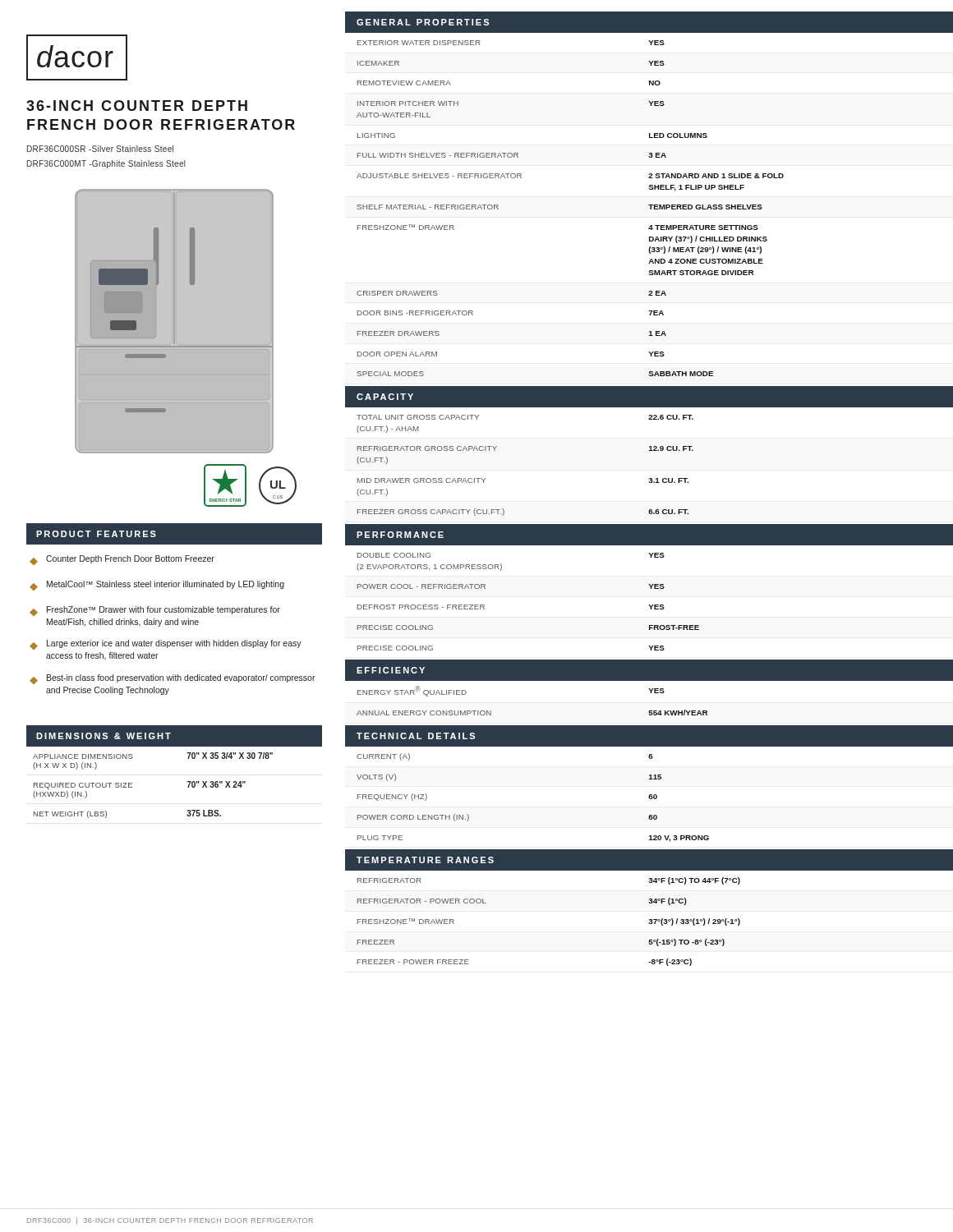953x1232 pixels.
Task: Locate the text block starting "◆Best-in class food preservation"
Action: point(174,684)
